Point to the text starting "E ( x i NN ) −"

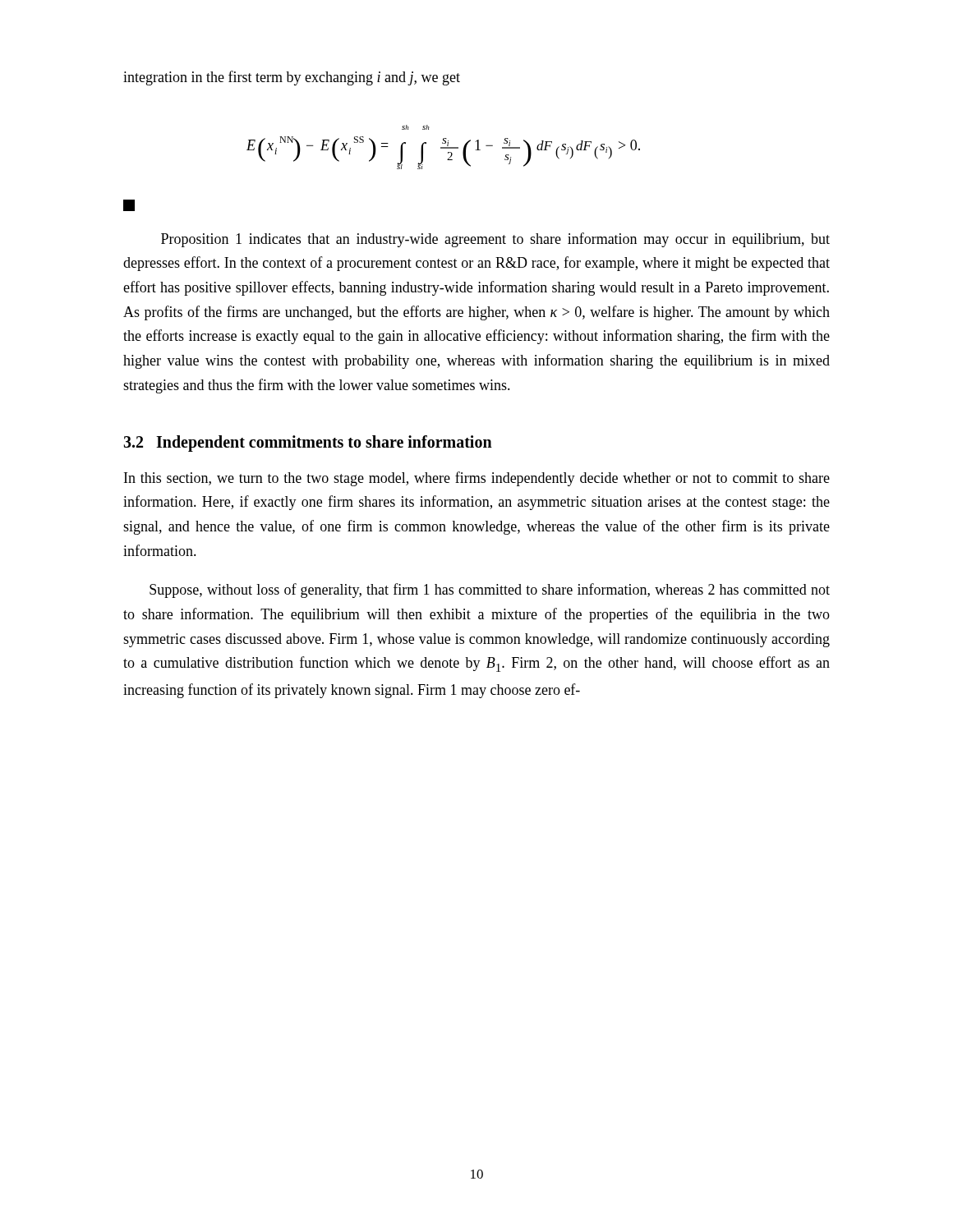click(476, 146)
